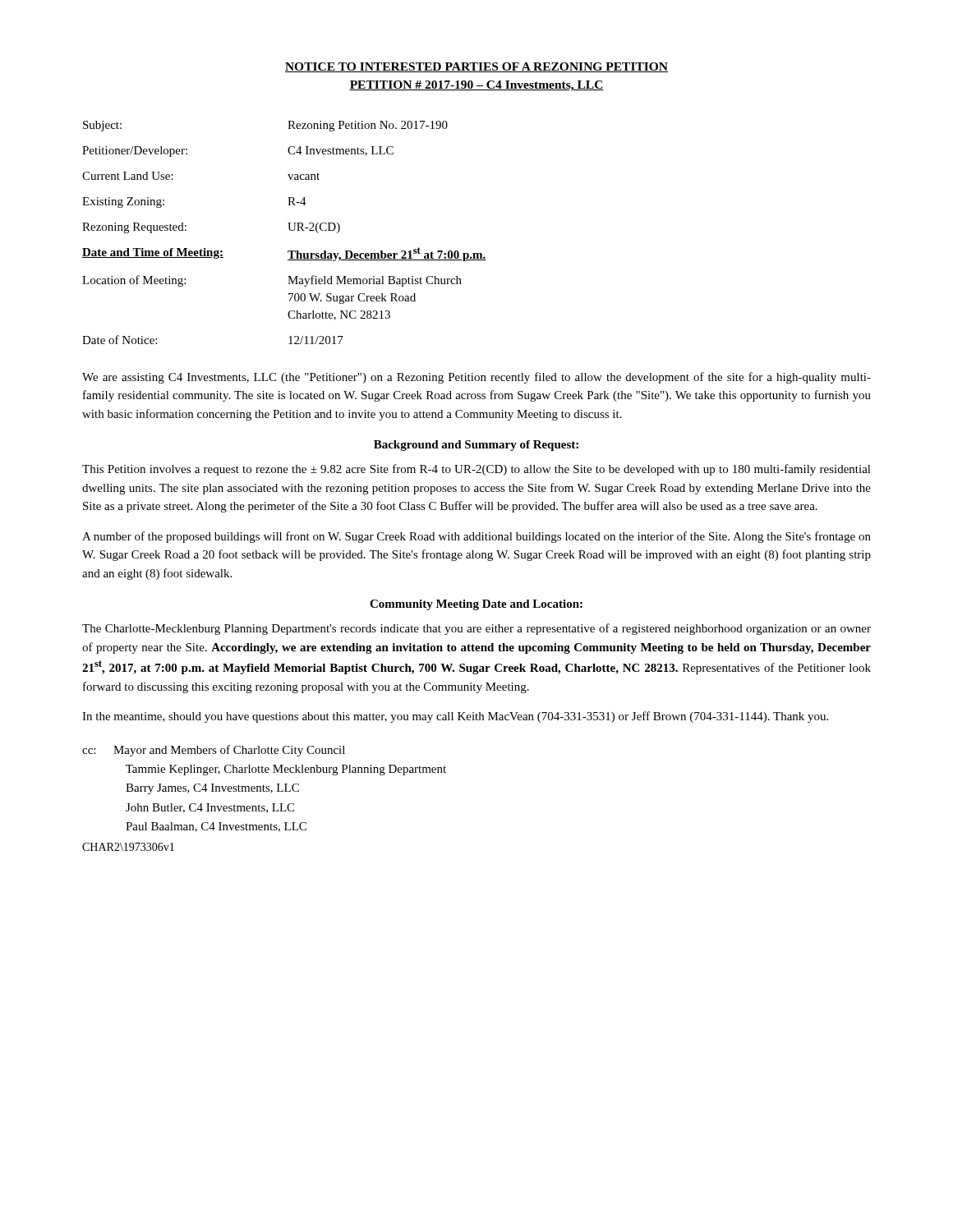
Task: Click on the text block that reads "A number of"
Action: coord(476,555)
